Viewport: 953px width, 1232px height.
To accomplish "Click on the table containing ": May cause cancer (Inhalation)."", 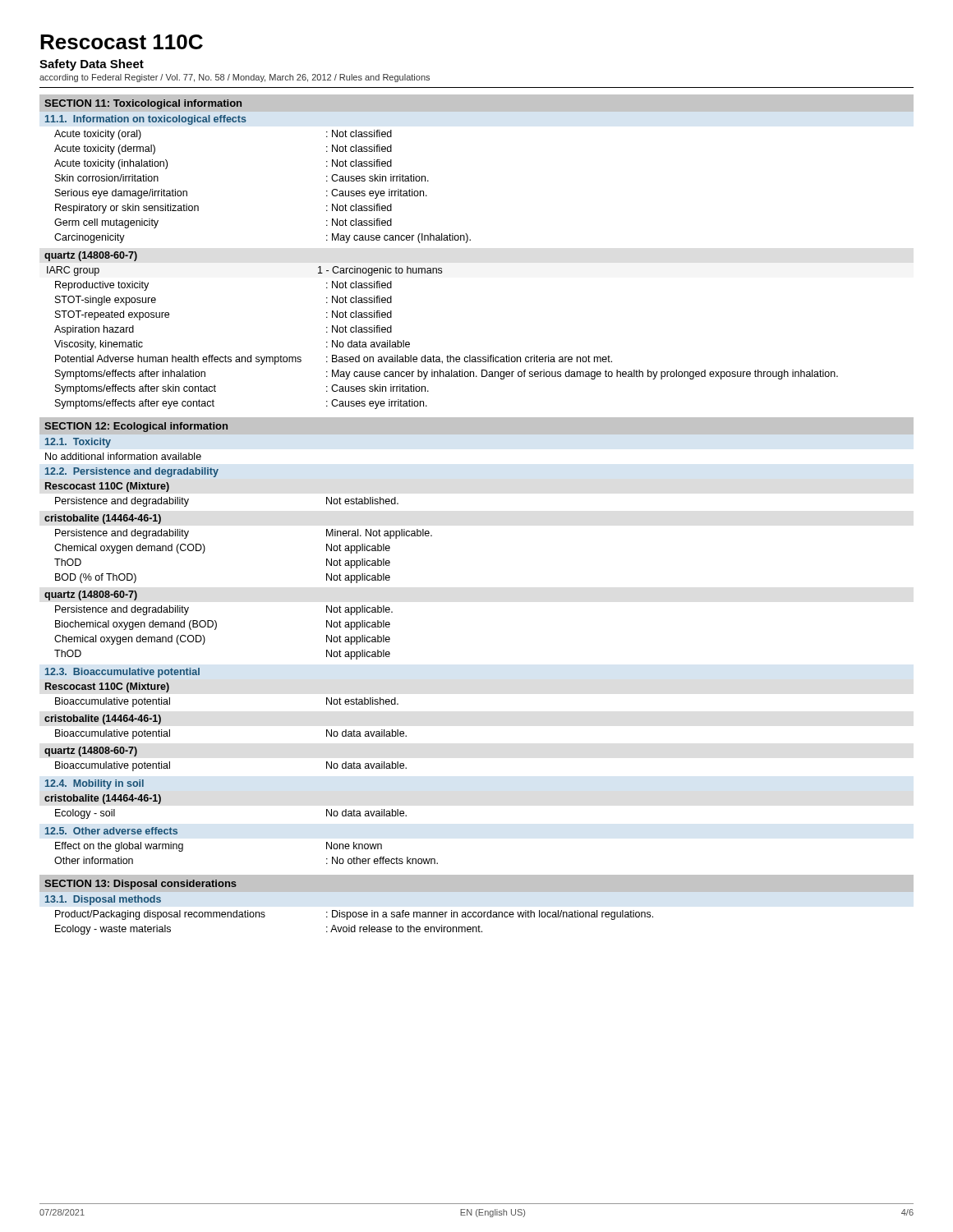I will pyautogui.click(x=476, y=186).
